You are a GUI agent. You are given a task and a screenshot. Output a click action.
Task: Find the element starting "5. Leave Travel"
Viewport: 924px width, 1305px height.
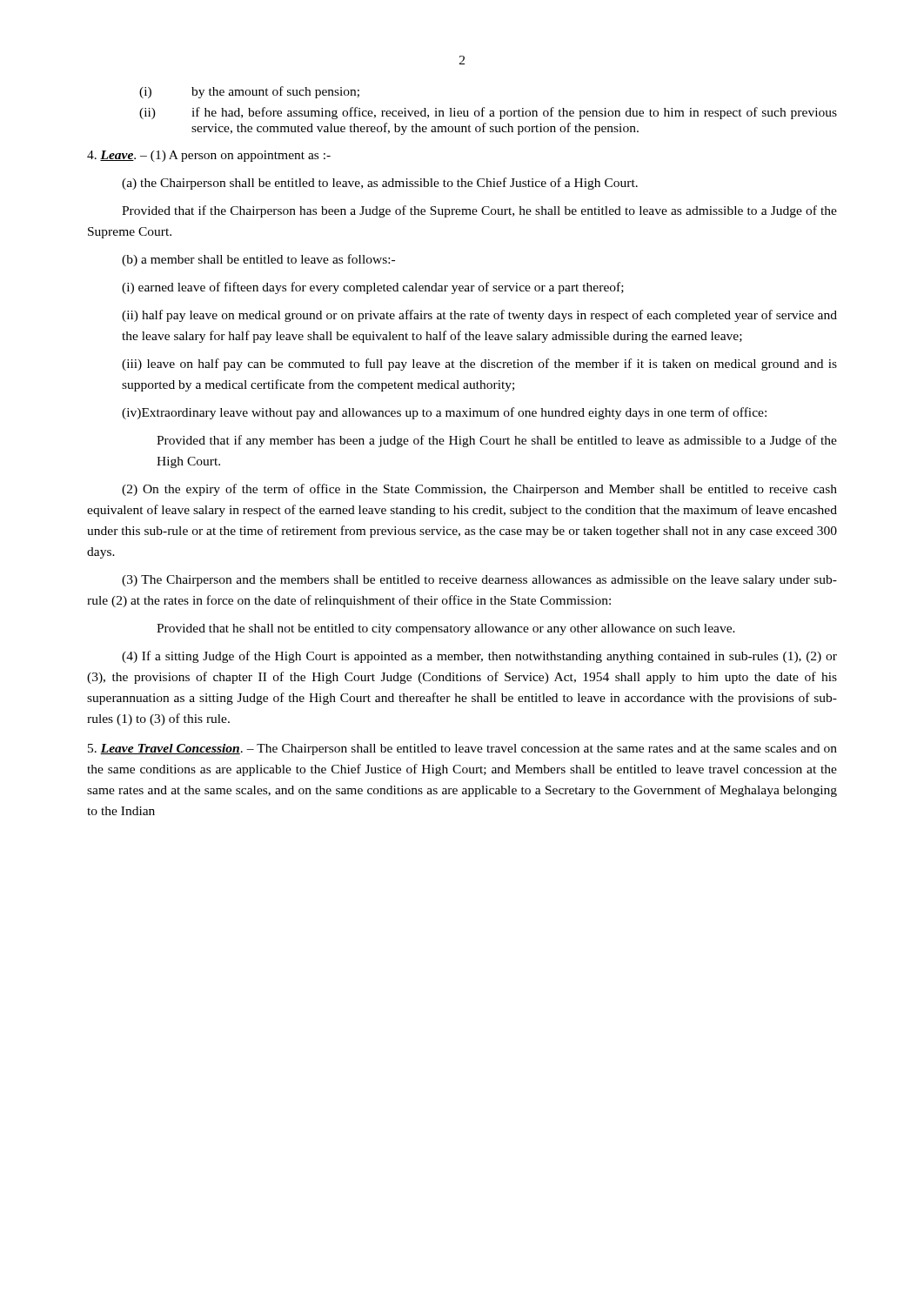[462, 779]
